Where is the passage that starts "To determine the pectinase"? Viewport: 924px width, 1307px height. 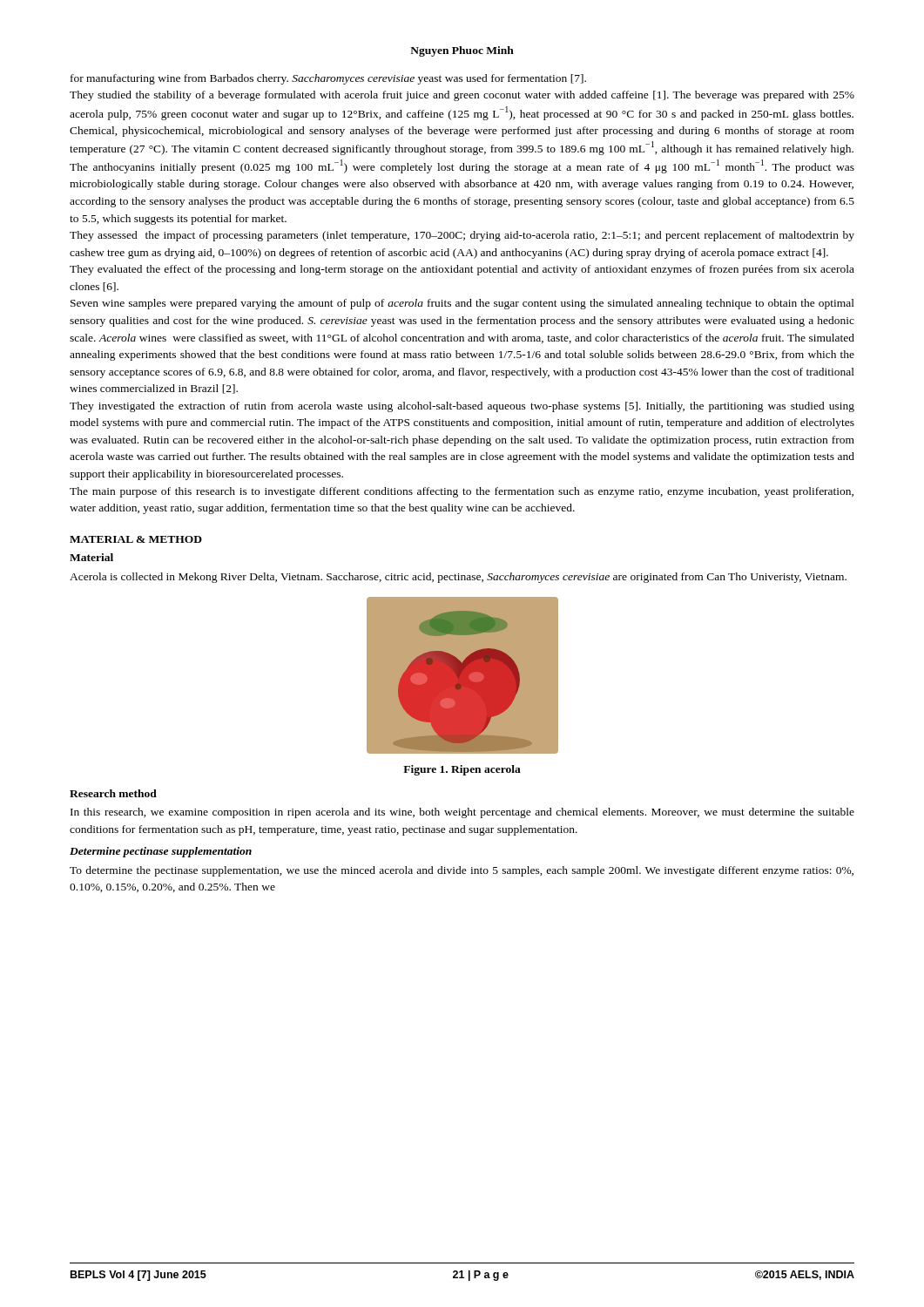click(462, 878)
